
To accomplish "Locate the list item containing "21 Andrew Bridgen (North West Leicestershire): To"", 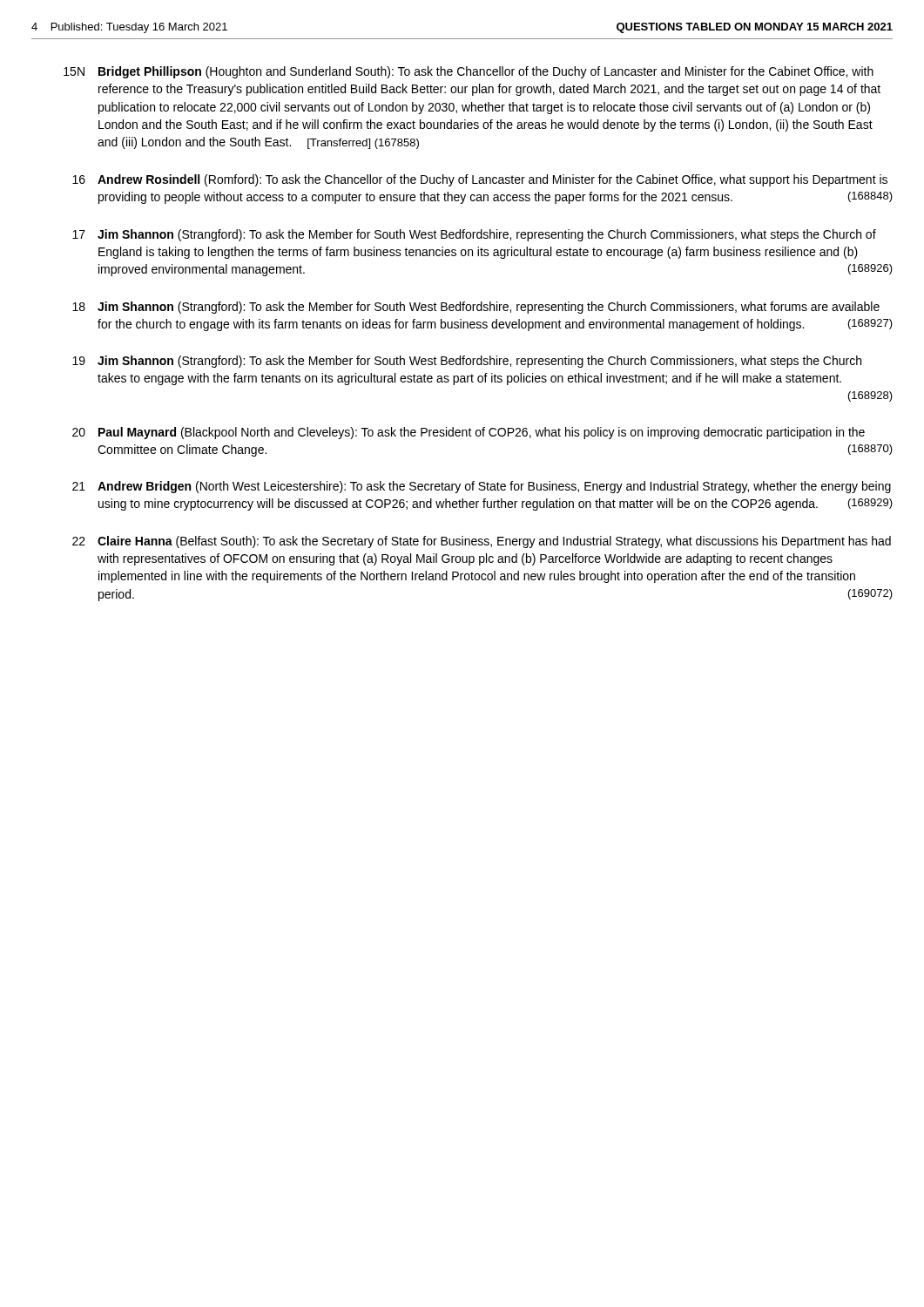I will pyautogui.click(x=462, y=495).
